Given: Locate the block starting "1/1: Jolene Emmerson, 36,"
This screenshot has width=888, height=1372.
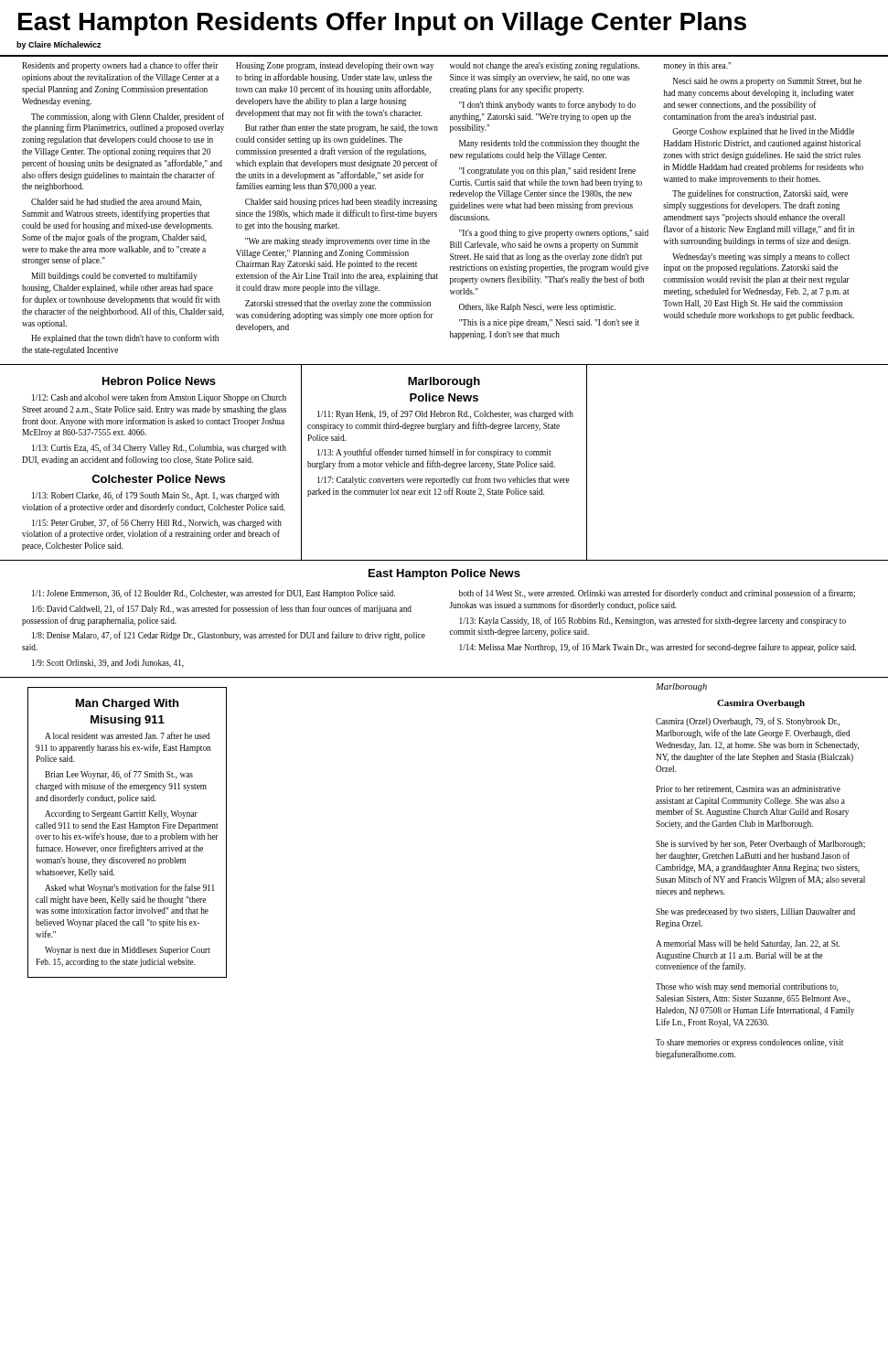Looking at the screenshot, I should 230,629.
